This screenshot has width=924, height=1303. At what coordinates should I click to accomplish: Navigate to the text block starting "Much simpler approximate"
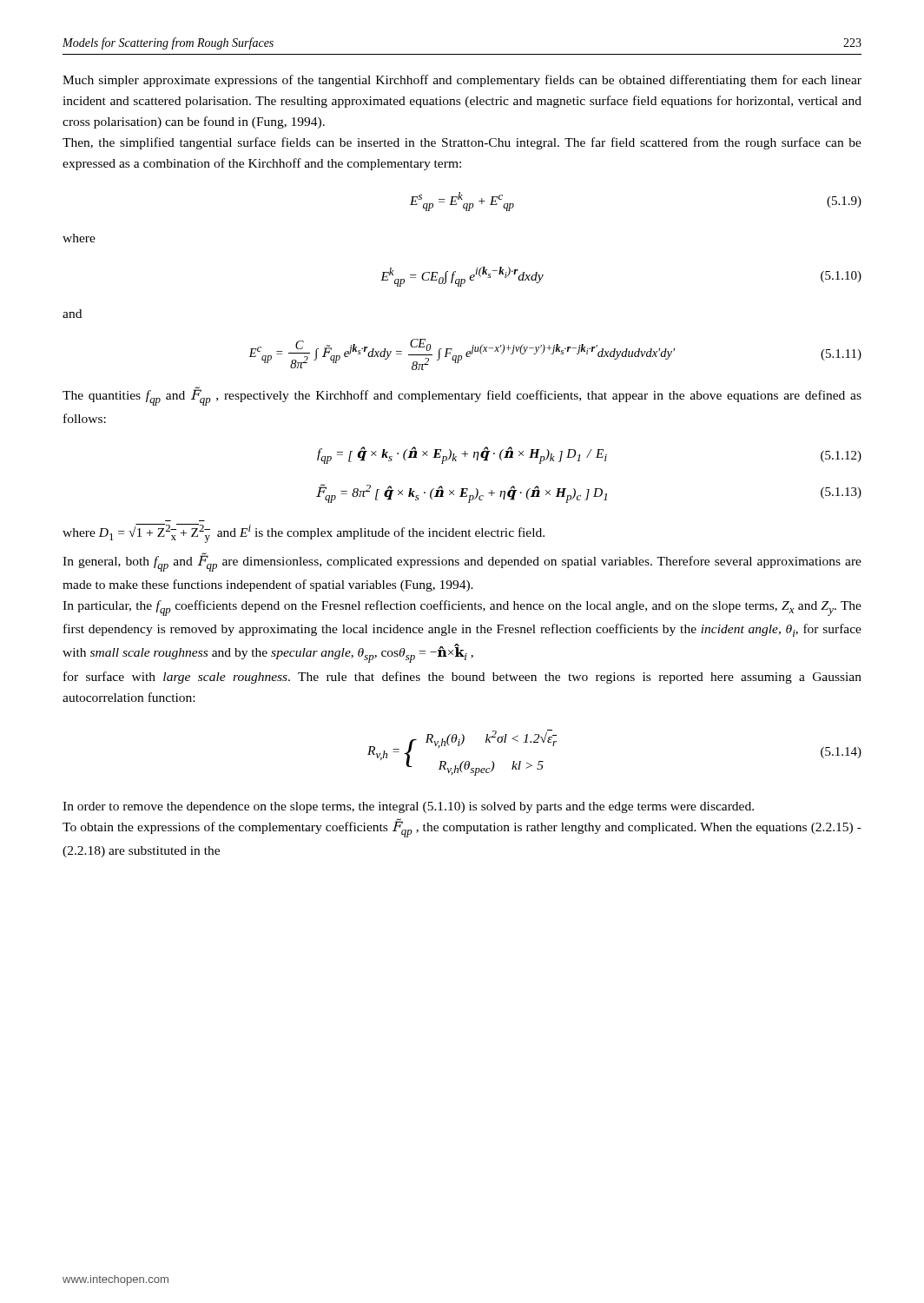(x=462, y=81)
